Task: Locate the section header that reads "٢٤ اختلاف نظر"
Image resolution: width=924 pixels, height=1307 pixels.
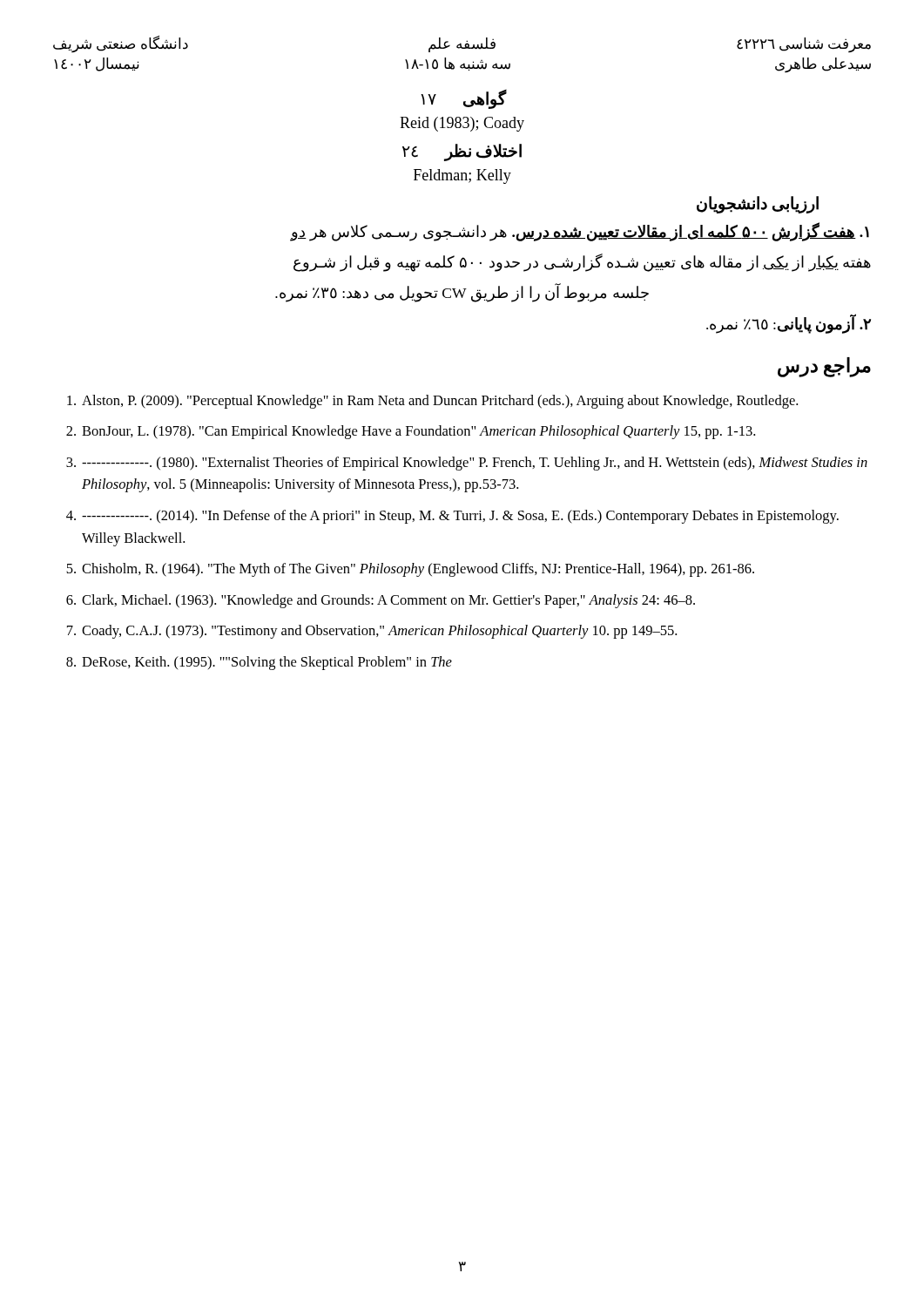Action: (462, 151)
